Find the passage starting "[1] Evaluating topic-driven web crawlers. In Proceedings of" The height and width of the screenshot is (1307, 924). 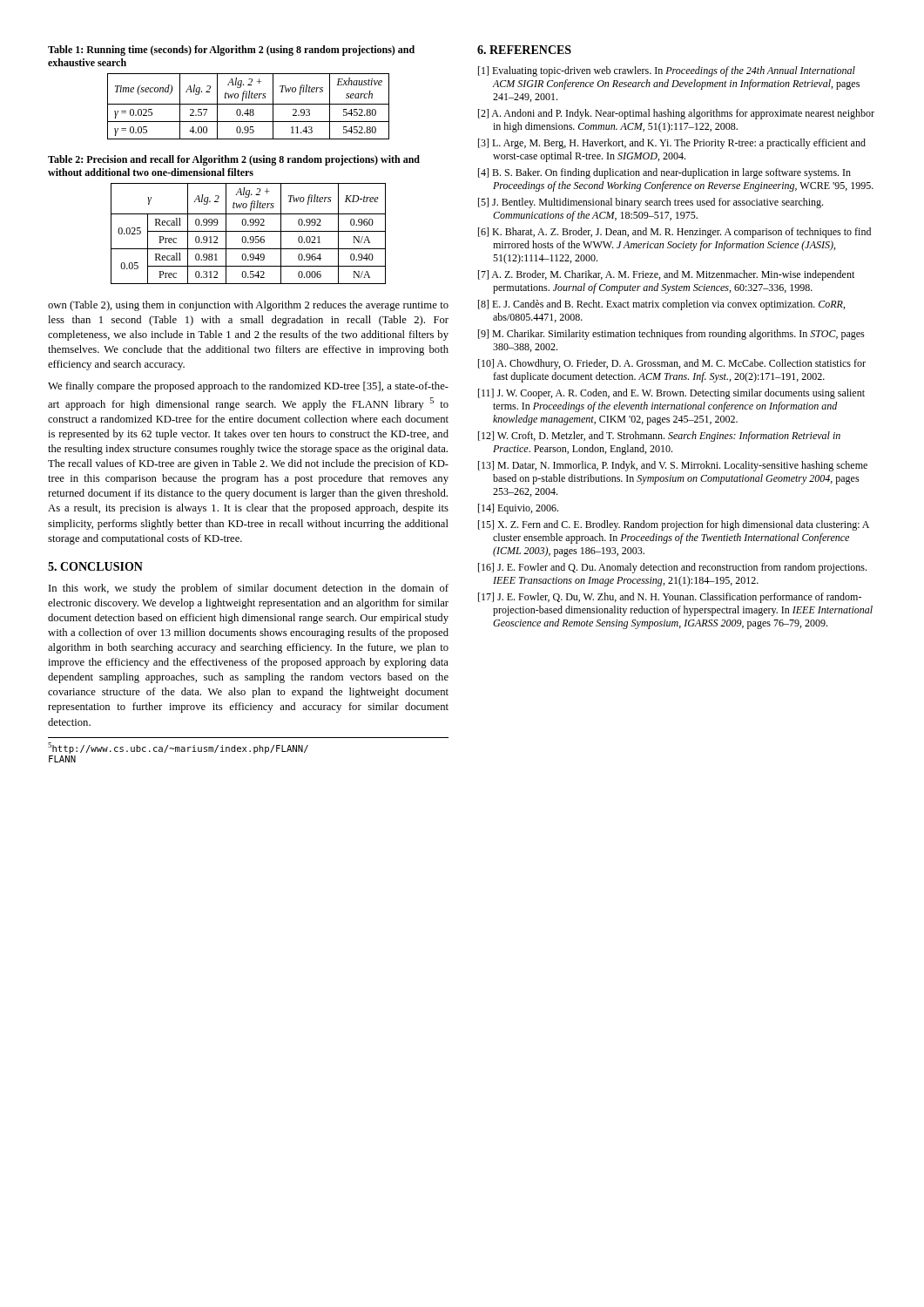(669, 84)
